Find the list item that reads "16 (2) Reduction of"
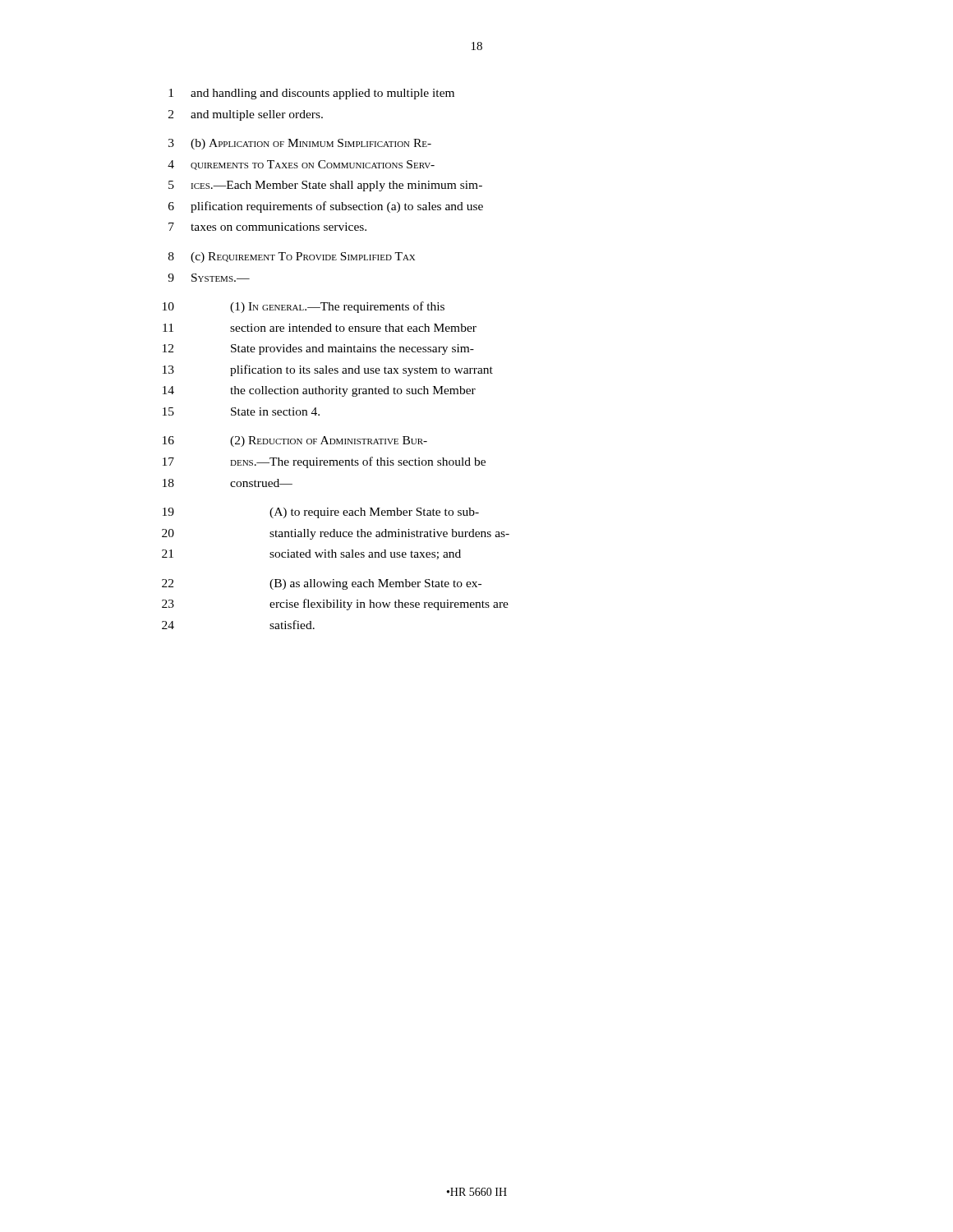Image resolution: width=953 pixels, height=1232 pixels. [295, 441]
